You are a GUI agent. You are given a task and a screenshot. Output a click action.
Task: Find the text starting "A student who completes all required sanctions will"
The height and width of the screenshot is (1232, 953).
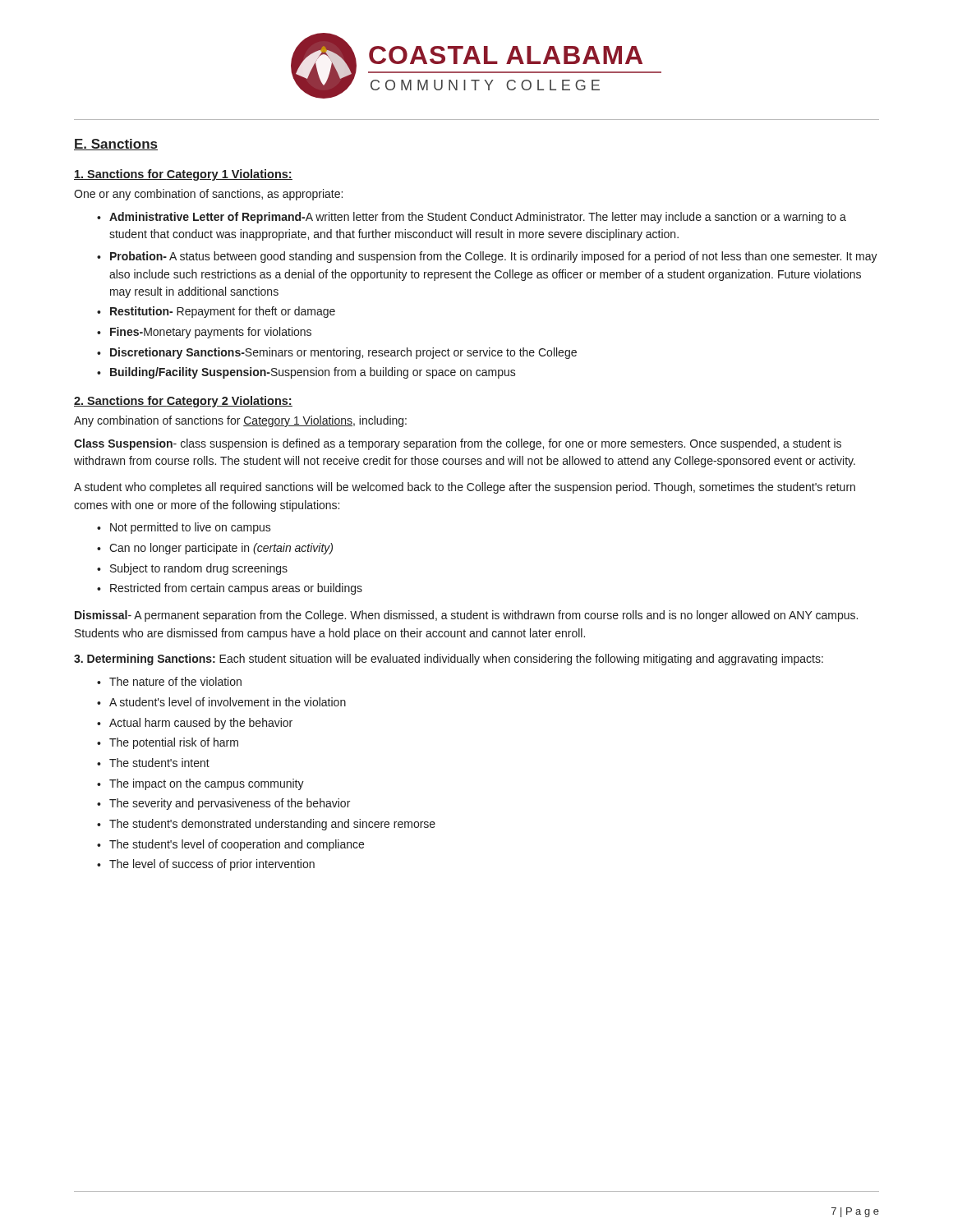(465, 496)
